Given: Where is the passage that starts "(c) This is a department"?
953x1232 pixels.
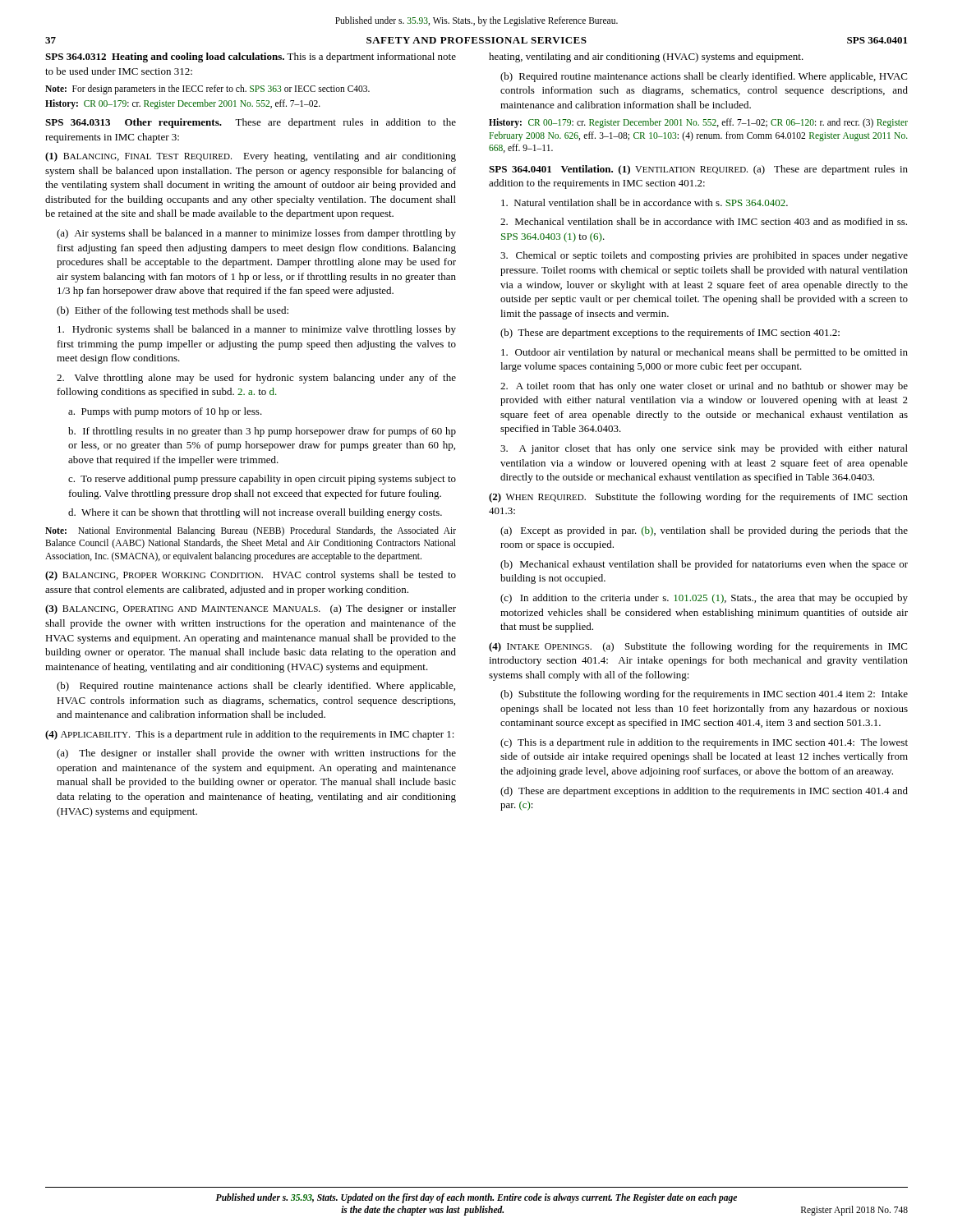Looking at the screenshot, I should (704, 757).
